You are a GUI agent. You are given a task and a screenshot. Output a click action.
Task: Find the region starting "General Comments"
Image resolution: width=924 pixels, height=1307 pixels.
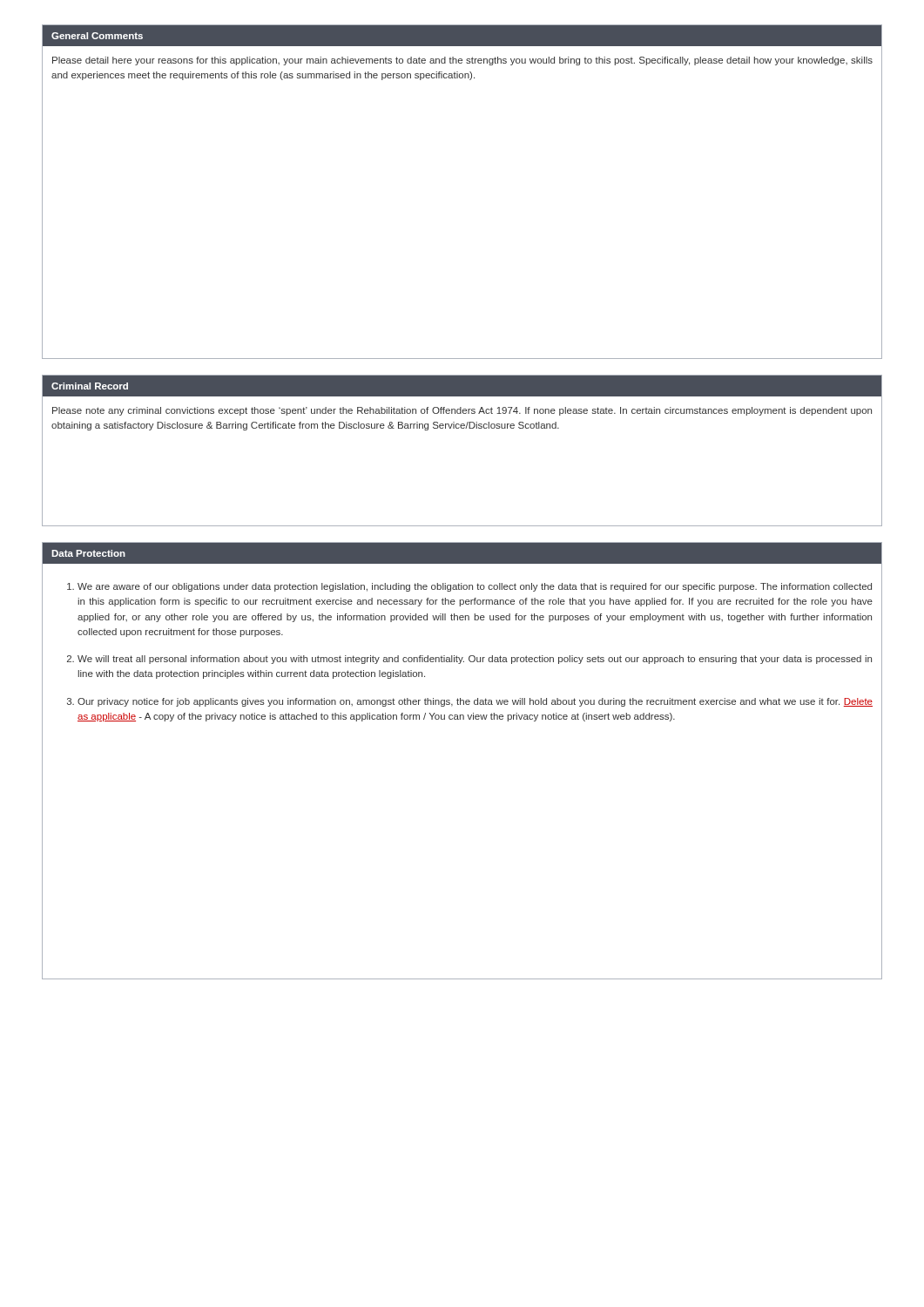coord(97,36)
